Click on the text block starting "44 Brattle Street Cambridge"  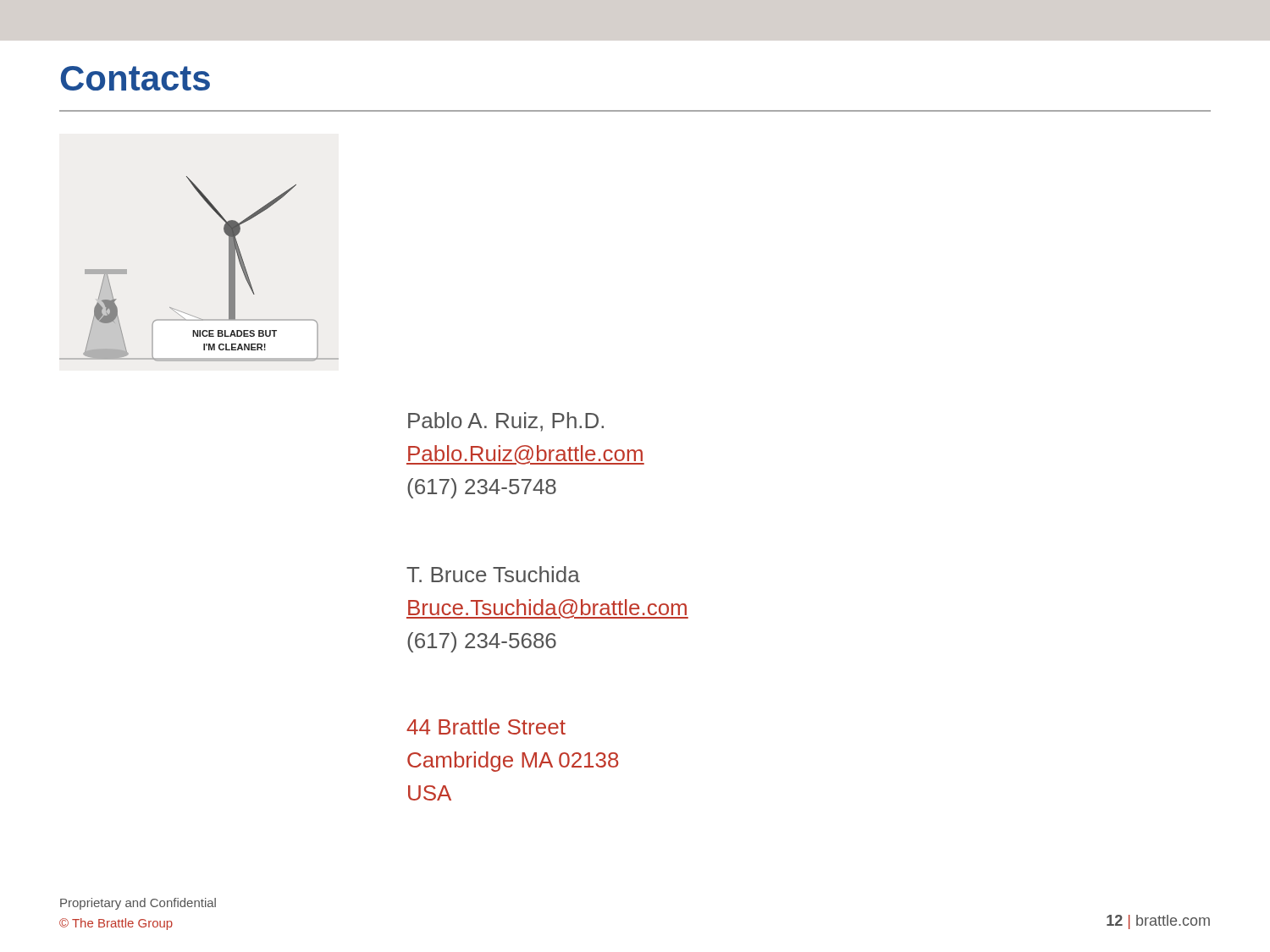pos(513,760)
